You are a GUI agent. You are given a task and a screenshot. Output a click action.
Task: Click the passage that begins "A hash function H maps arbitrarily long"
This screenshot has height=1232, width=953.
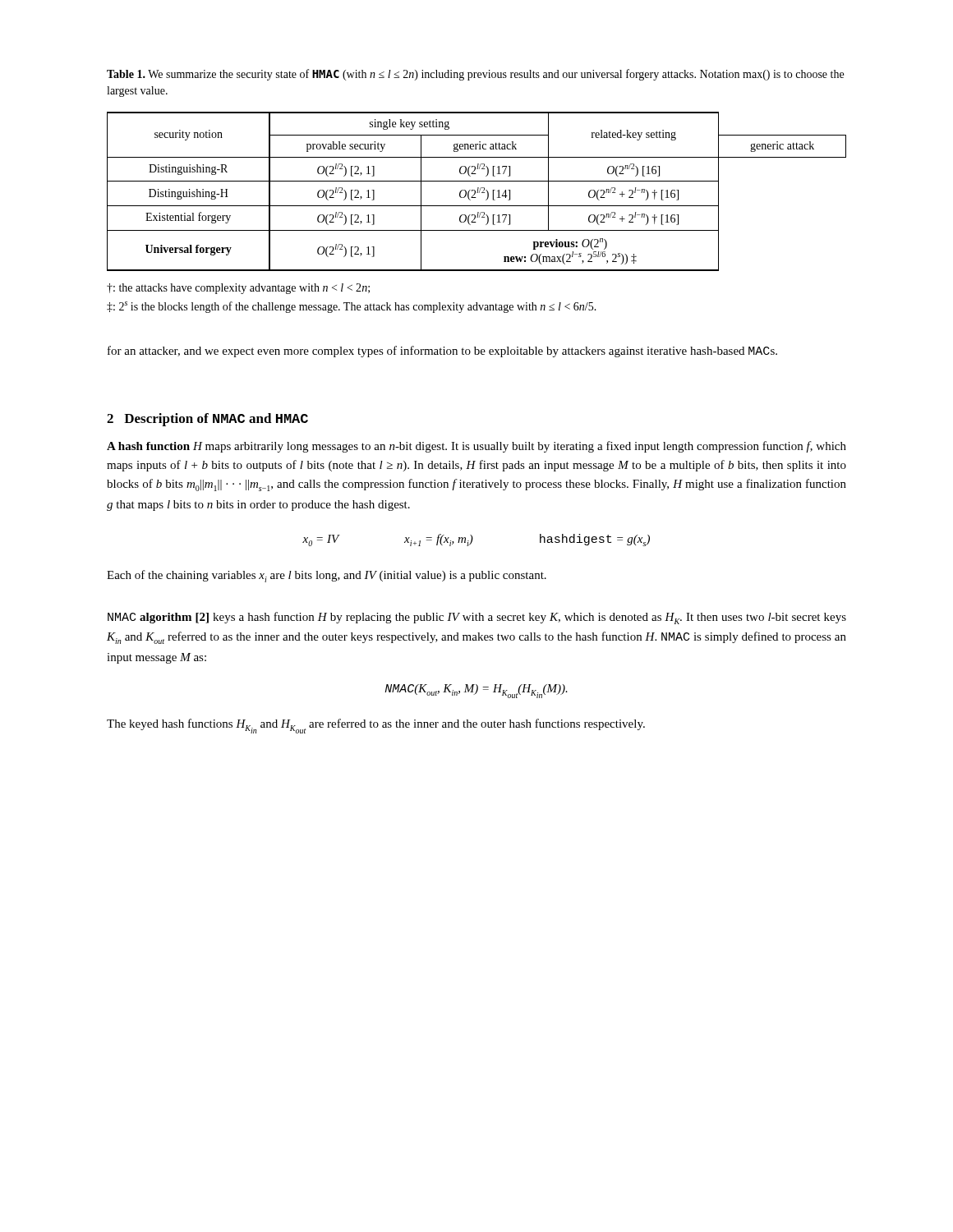(476, 475)
